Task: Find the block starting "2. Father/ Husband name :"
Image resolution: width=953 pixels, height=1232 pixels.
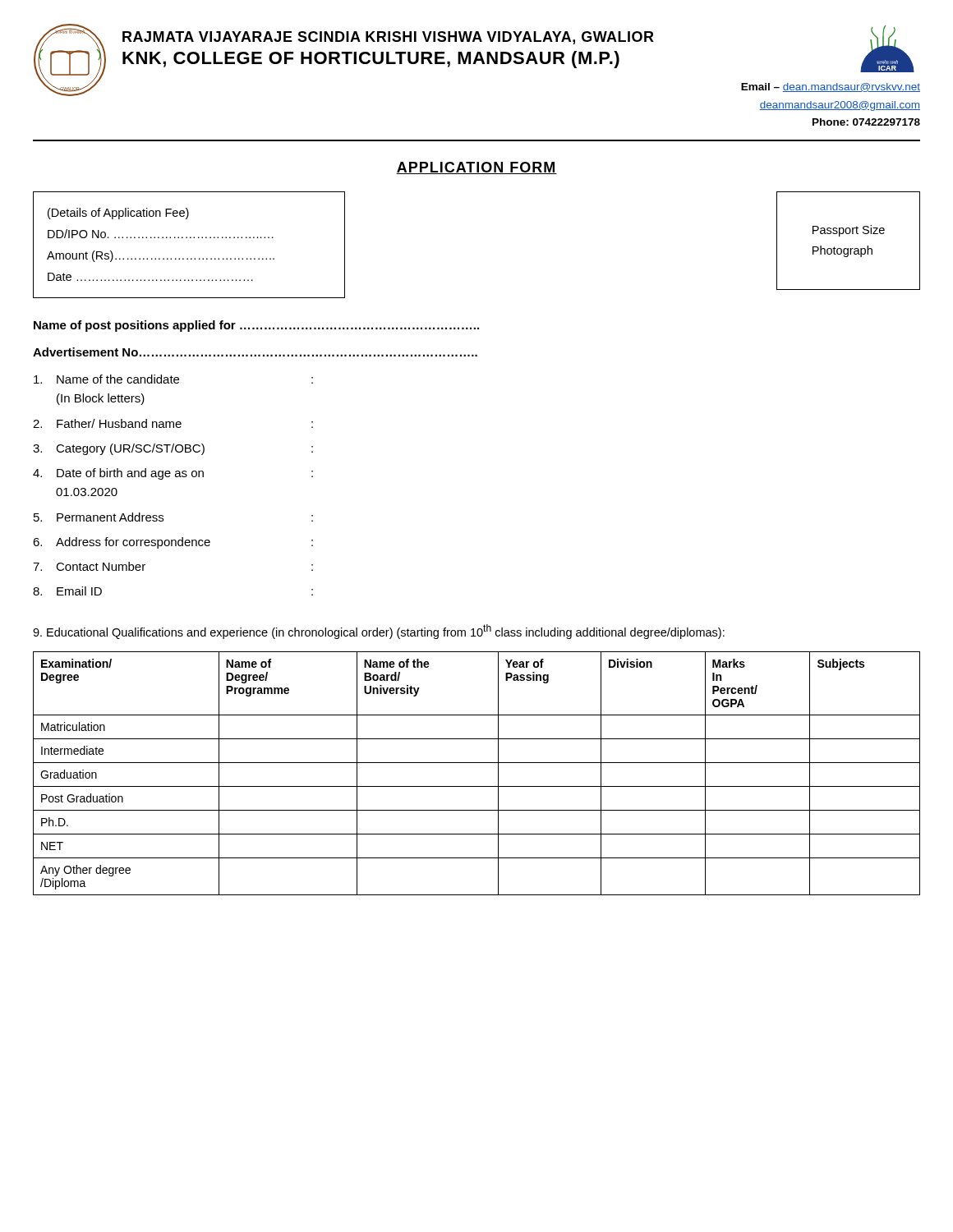Action: pyautogui.click(x=178, y=423)
